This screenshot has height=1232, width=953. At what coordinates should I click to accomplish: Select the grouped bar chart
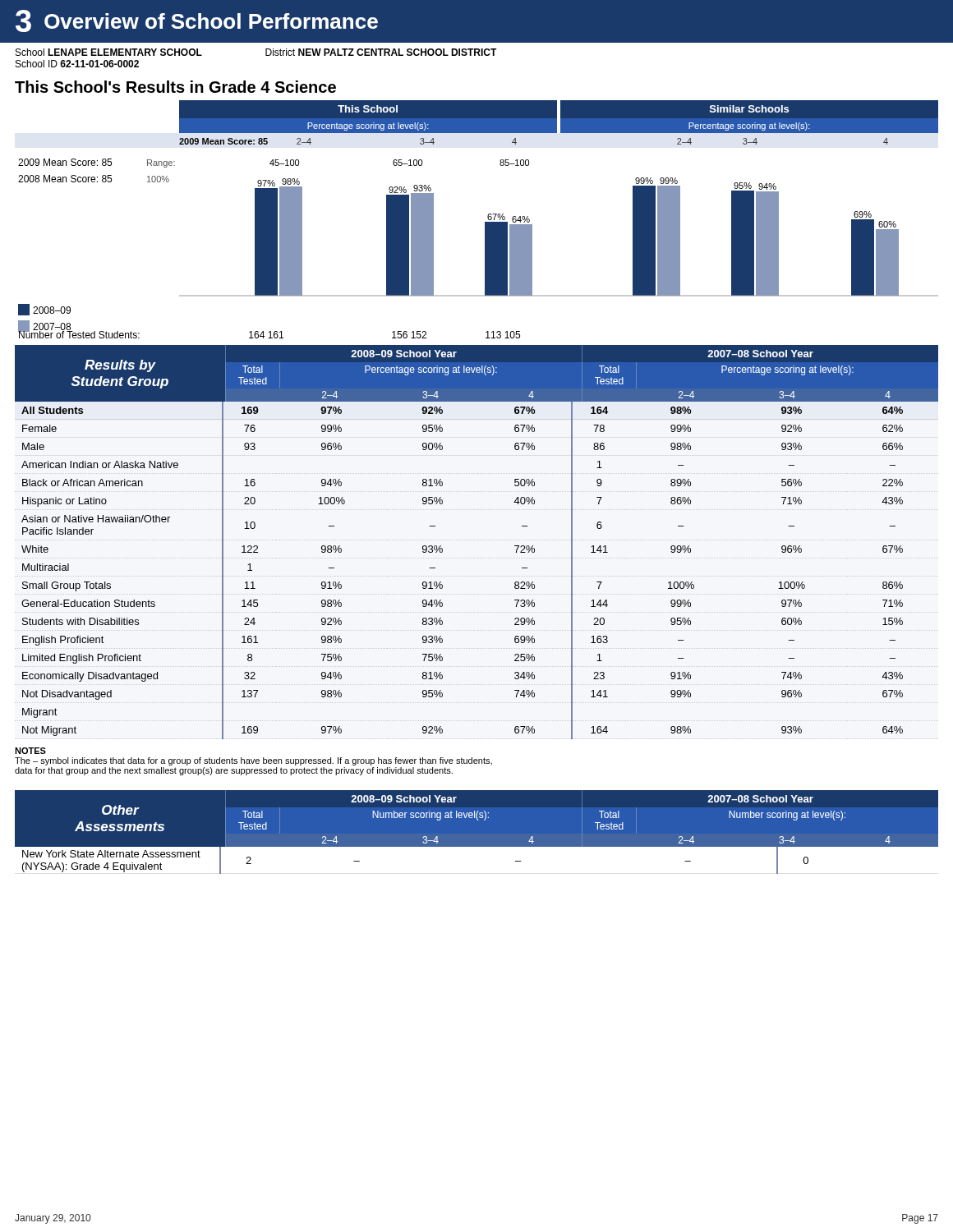(x=476, y=219)
